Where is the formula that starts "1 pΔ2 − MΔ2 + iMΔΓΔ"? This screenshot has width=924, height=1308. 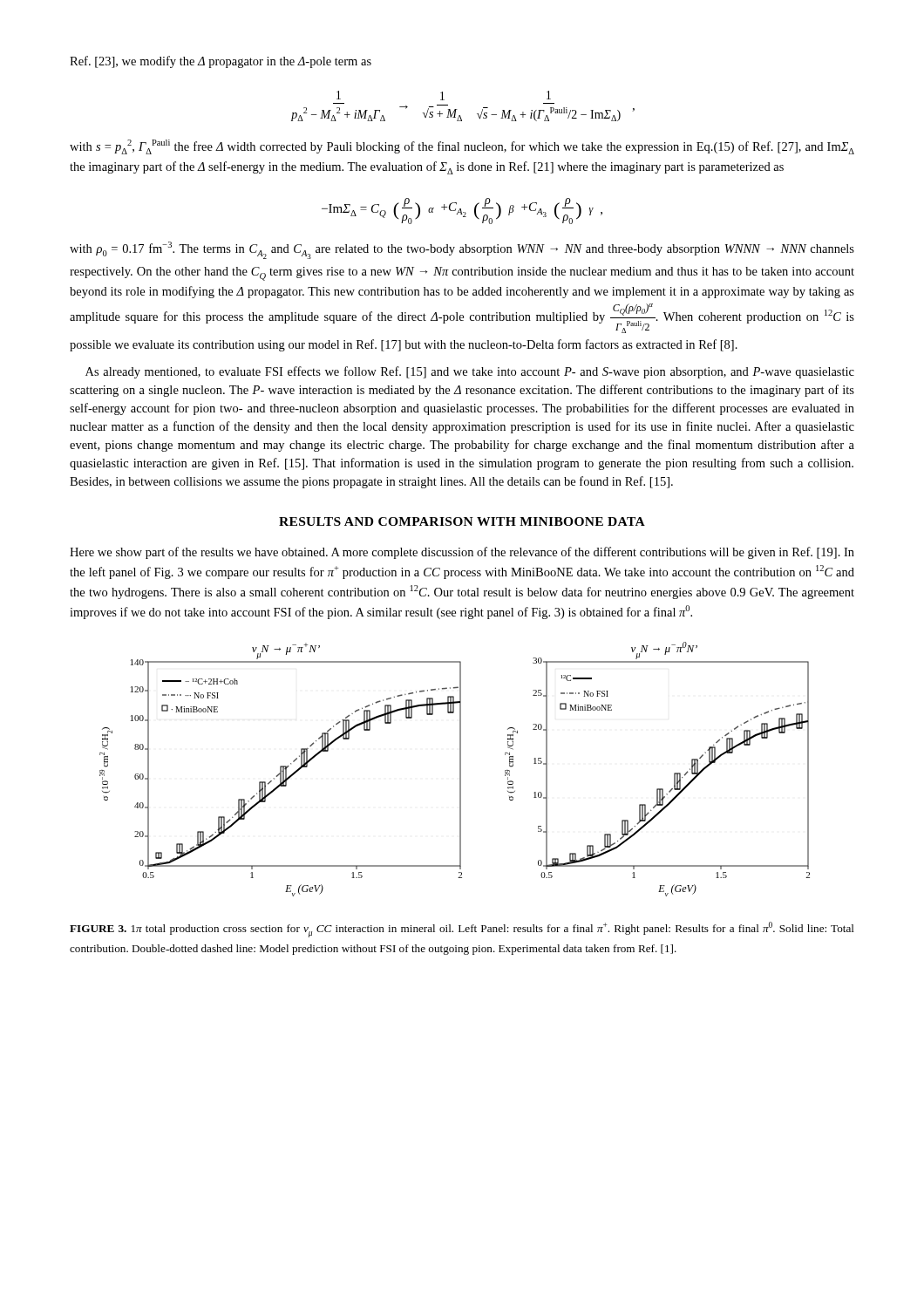tap(462, 106)
